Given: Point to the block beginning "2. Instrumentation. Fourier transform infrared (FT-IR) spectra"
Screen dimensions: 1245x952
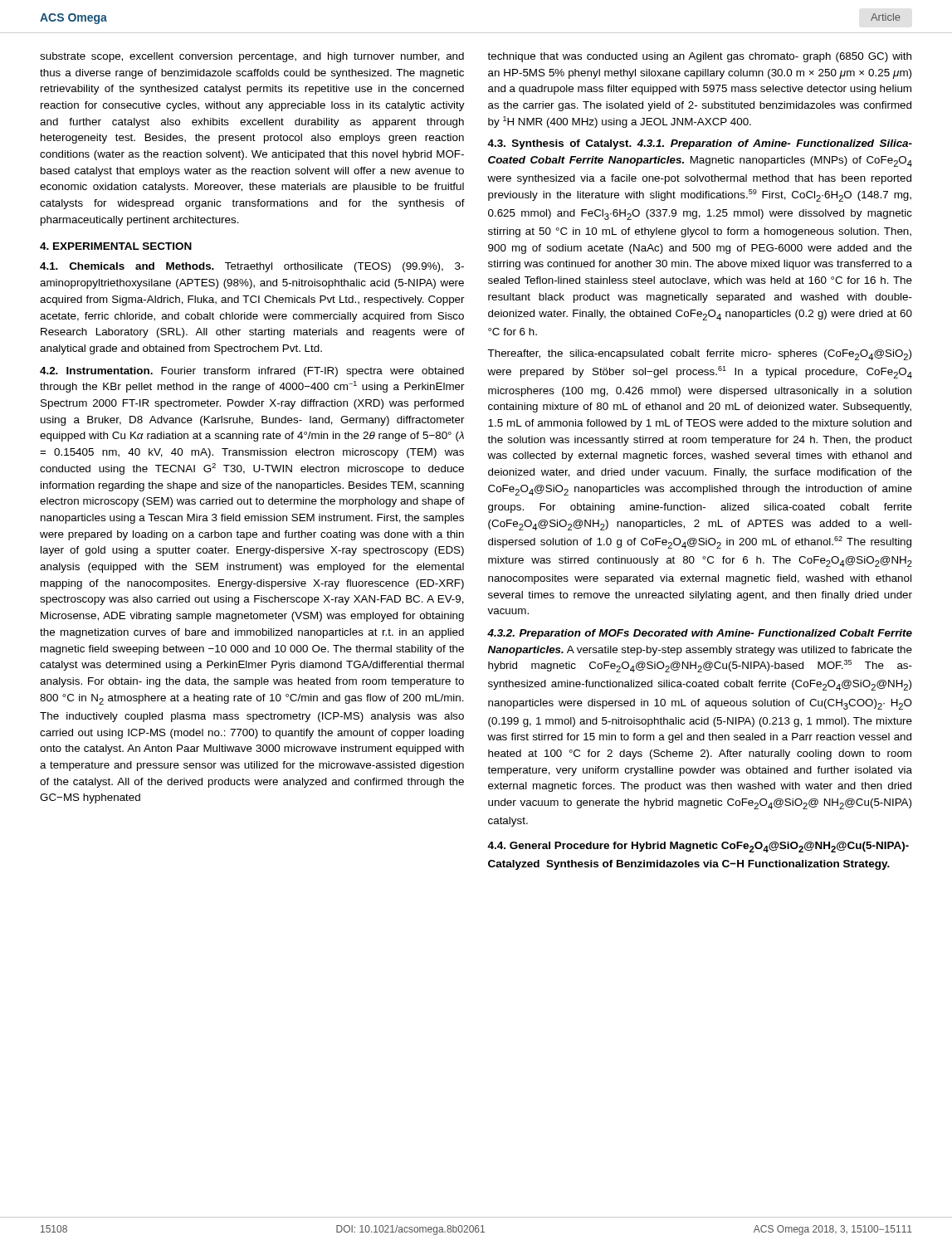Looking at the screenshot, I should pyautogui.click(x=252, y=584).
